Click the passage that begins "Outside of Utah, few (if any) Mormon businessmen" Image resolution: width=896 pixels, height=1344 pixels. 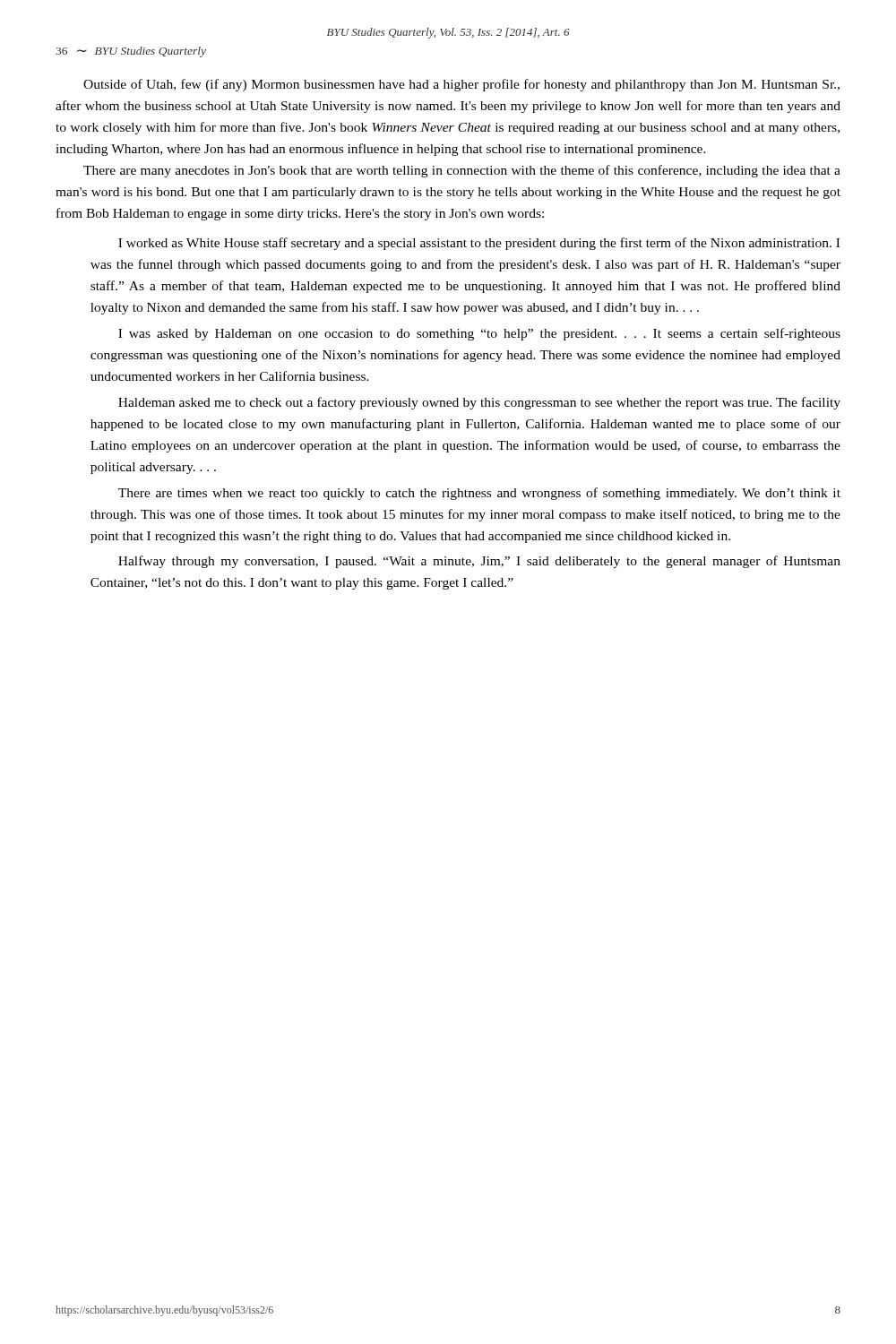click(x=448, y=117)
